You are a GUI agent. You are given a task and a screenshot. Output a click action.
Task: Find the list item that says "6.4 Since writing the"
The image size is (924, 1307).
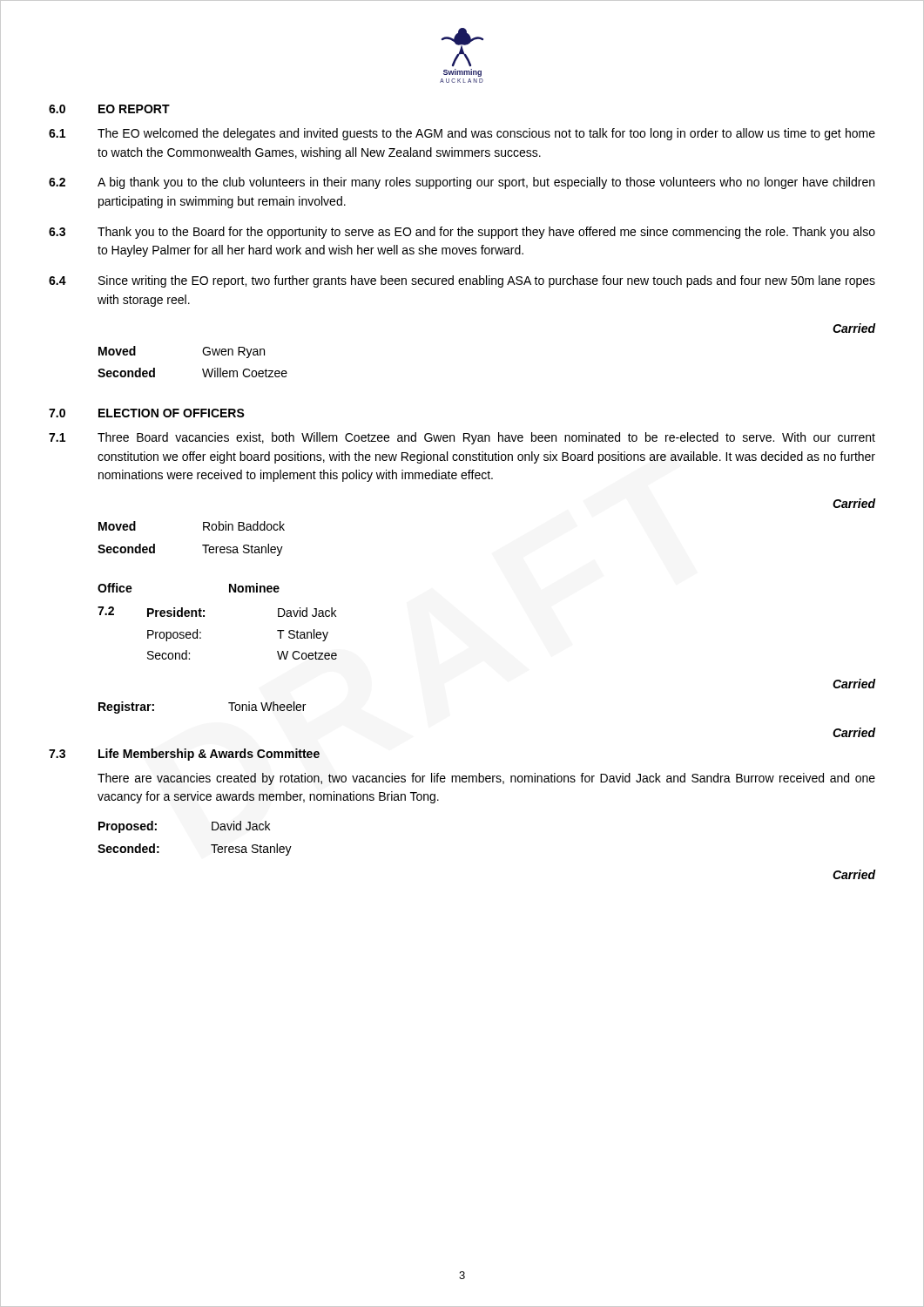tap(462, 291)
